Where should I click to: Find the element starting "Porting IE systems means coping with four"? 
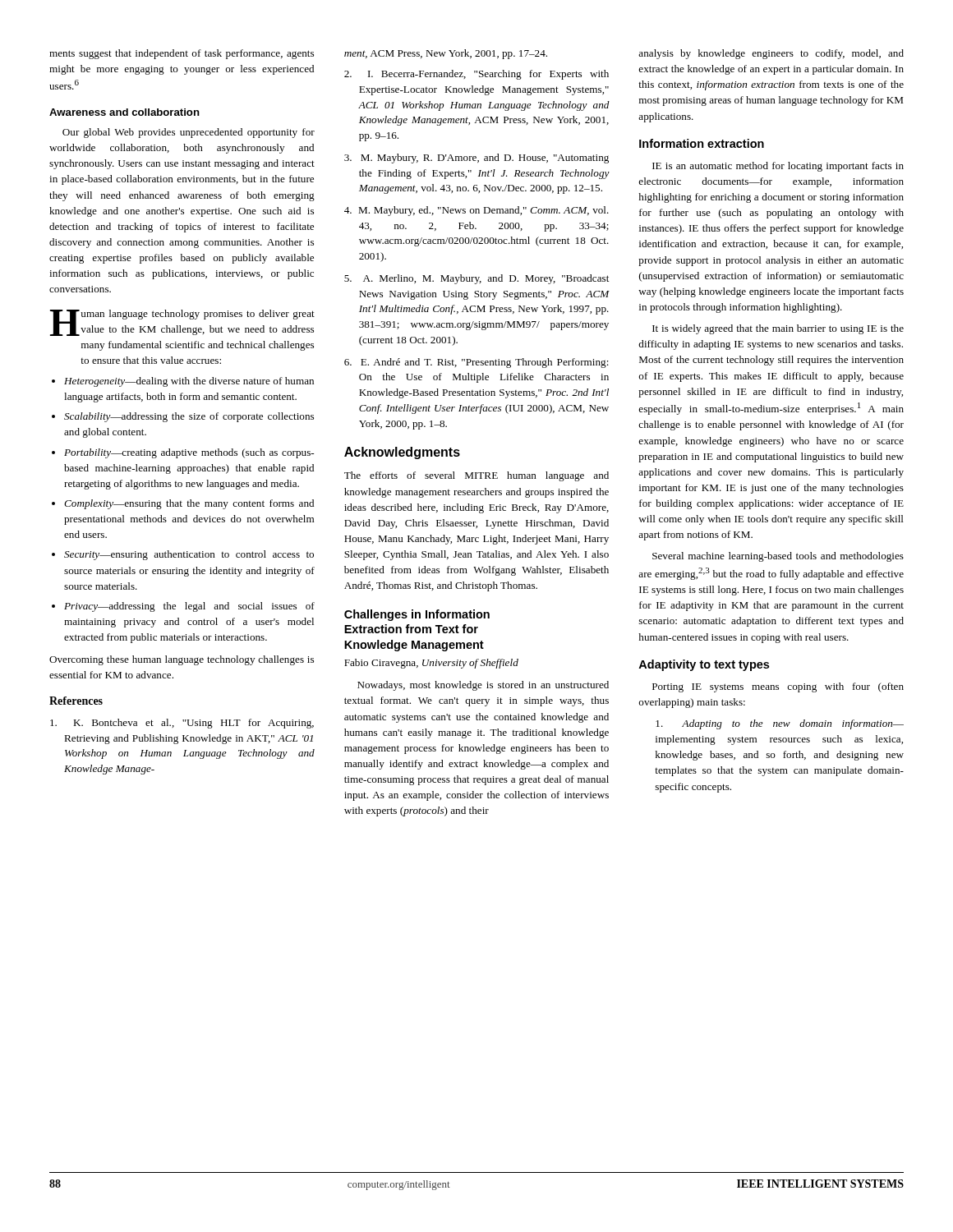(771, 694)
